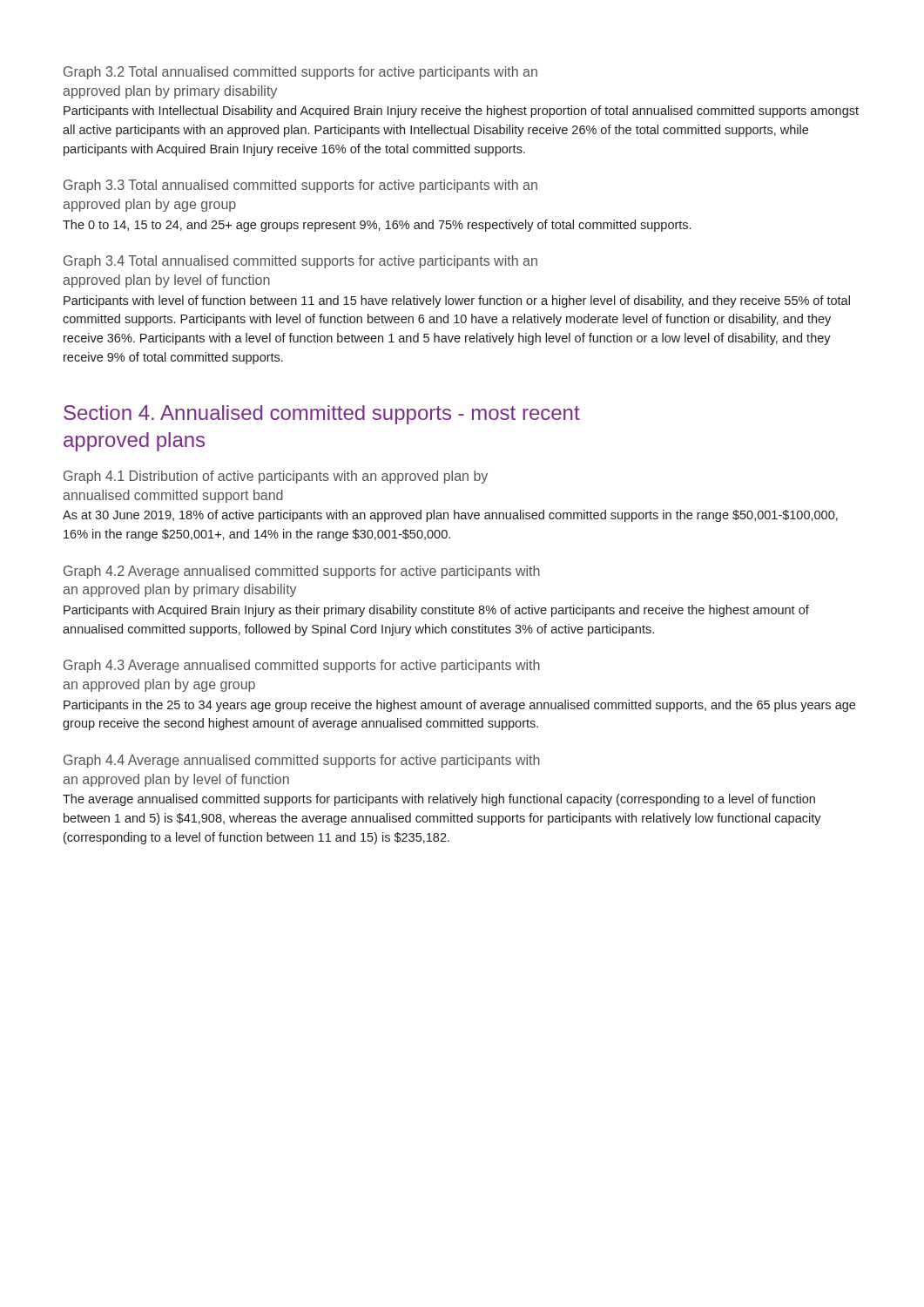Locate the text starting "Graph 3.3 Total annualised committed"

click(x=300, y=195)
